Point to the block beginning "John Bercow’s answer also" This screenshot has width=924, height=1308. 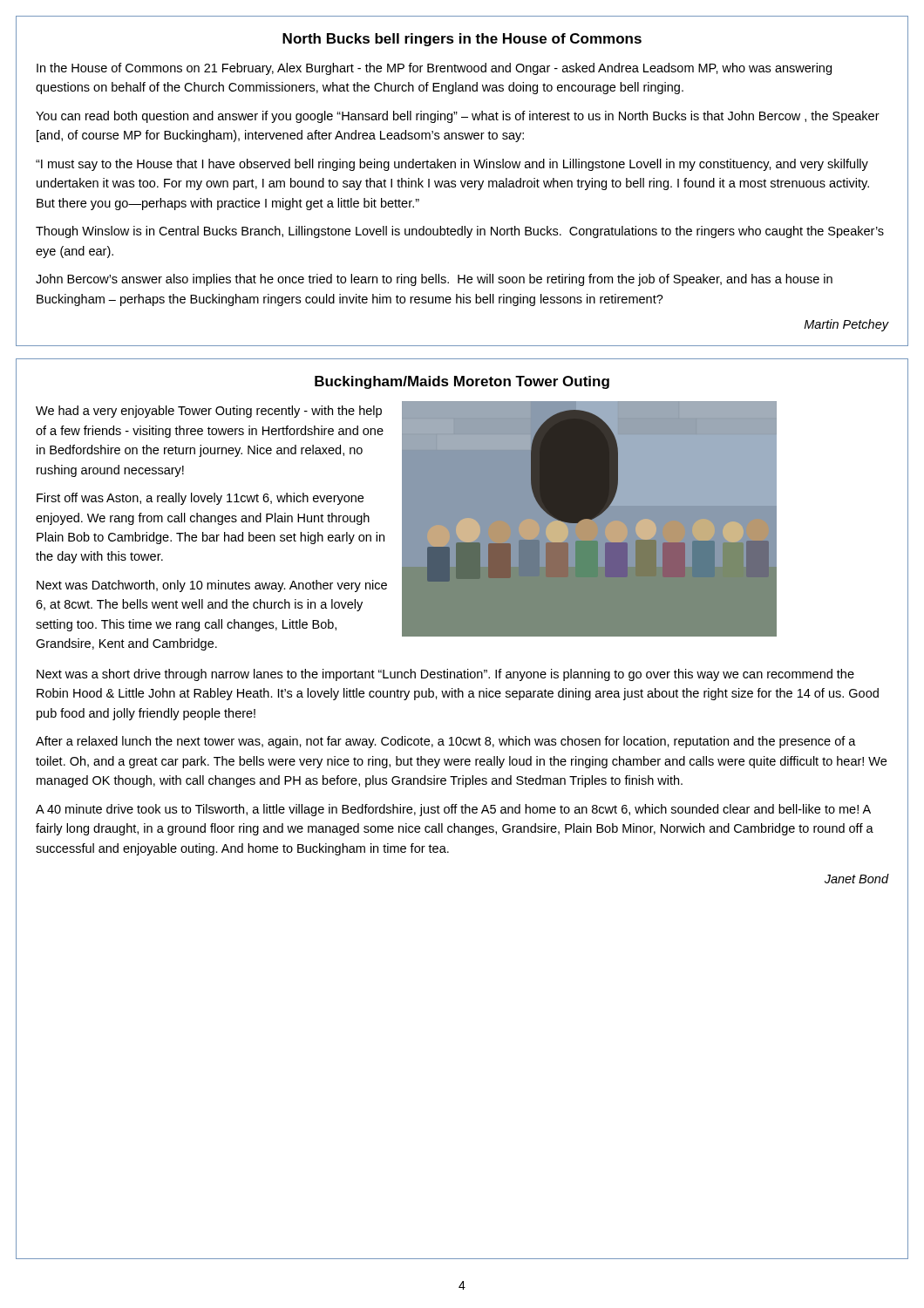[434, 289]
